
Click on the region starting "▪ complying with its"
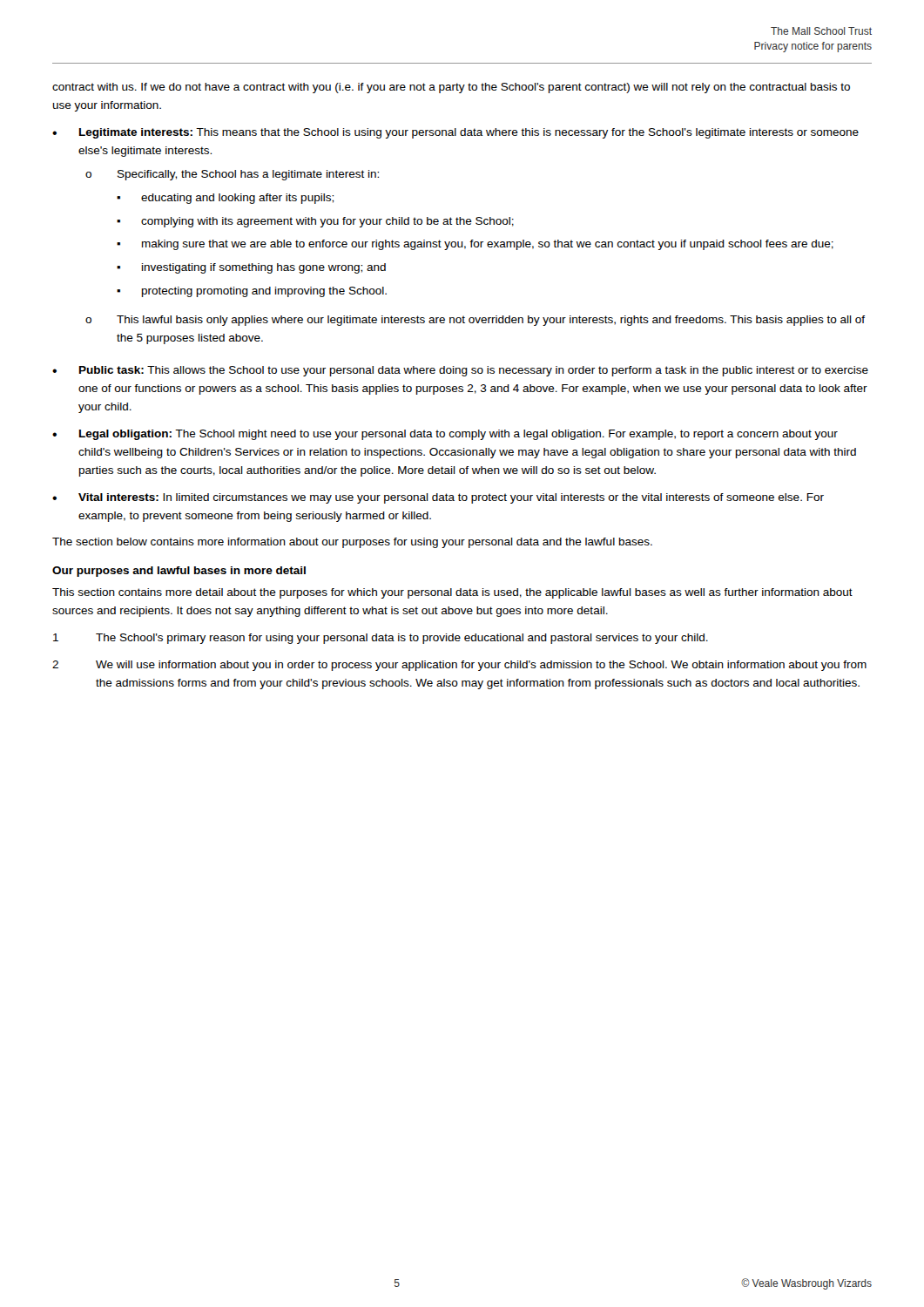(x=494, y=221)
